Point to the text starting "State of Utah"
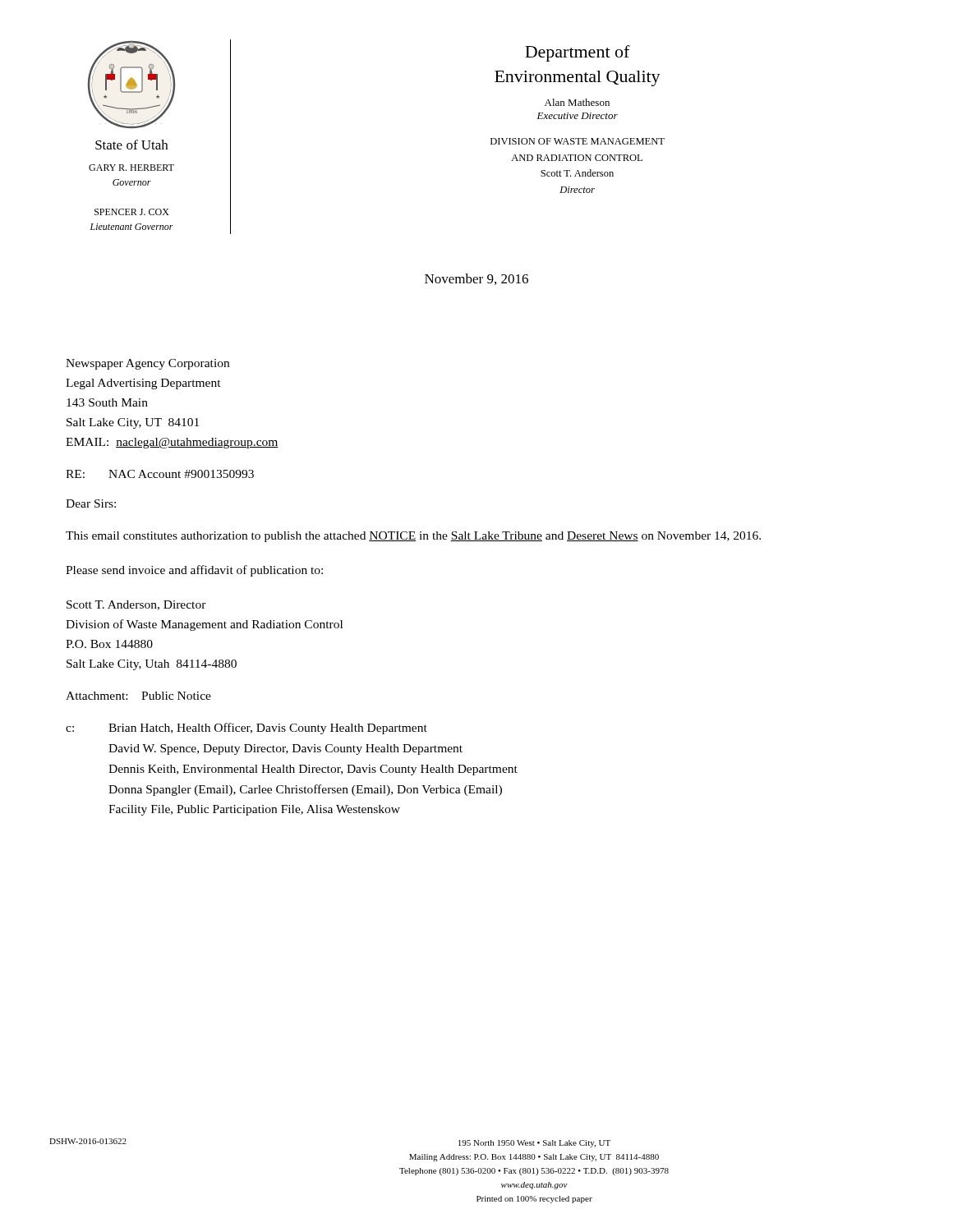The width and height of the screenshot is (953, 1232). tap(131, 145)
